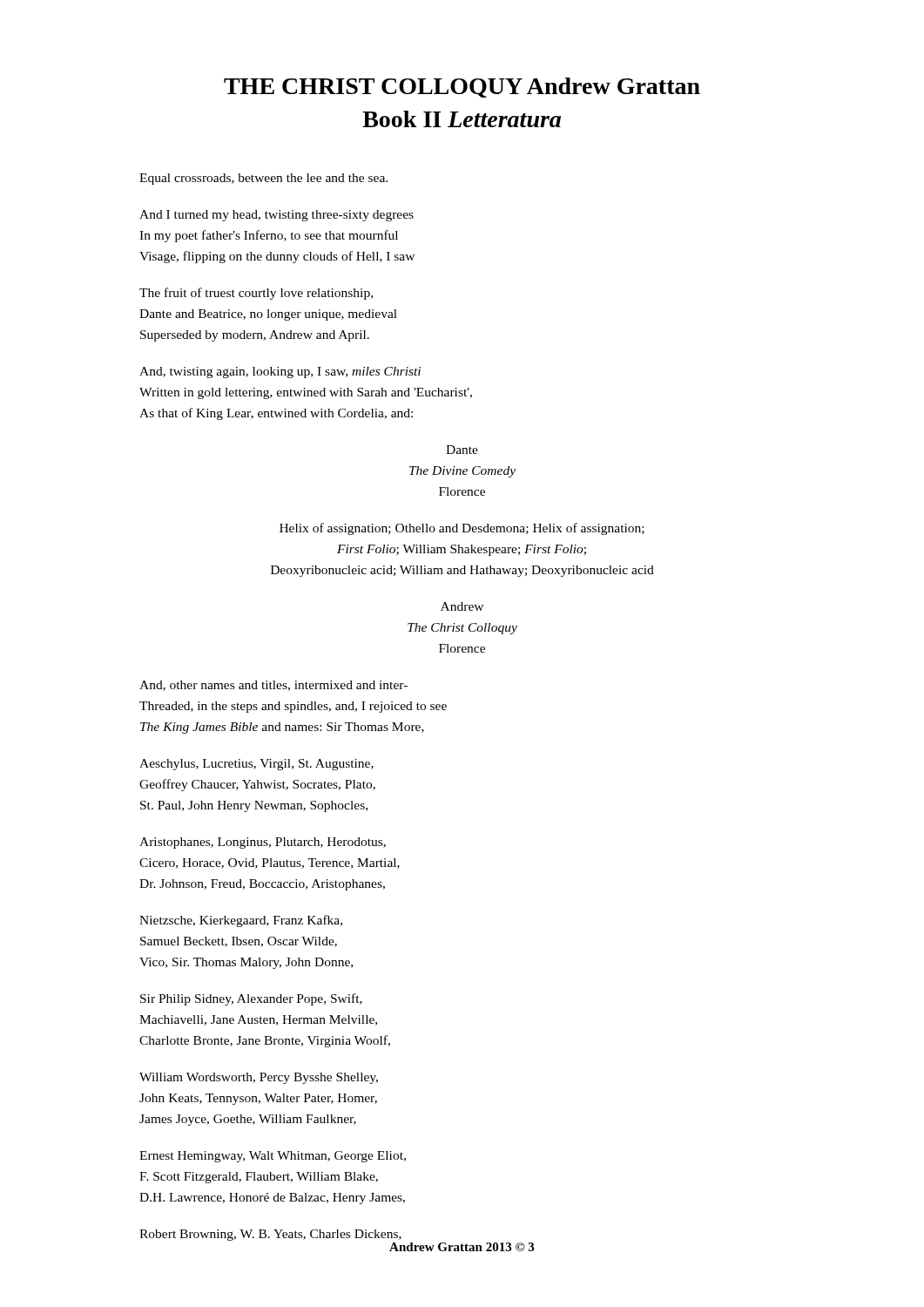Navigate to the text block starting "Aeschylus, Lucretius, Virgil, St. Augustine, Geoffrey Chaucer, Yahwist,"
Image resolution: width=924 pixels, height=1307 pixels.
coord(258,784)
